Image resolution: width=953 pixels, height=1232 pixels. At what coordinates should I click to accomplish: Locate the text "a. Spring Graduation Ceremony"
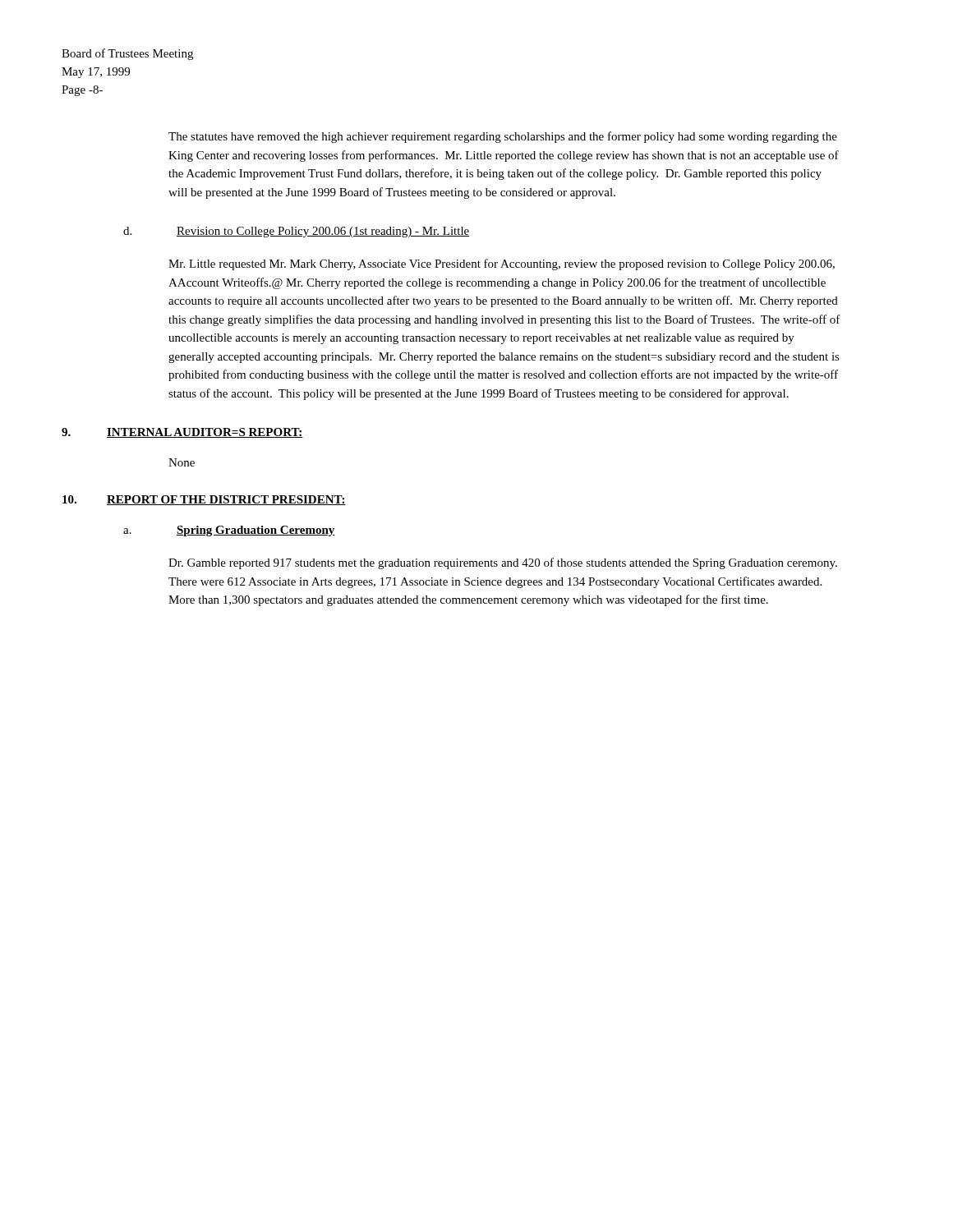click(229, 531)
